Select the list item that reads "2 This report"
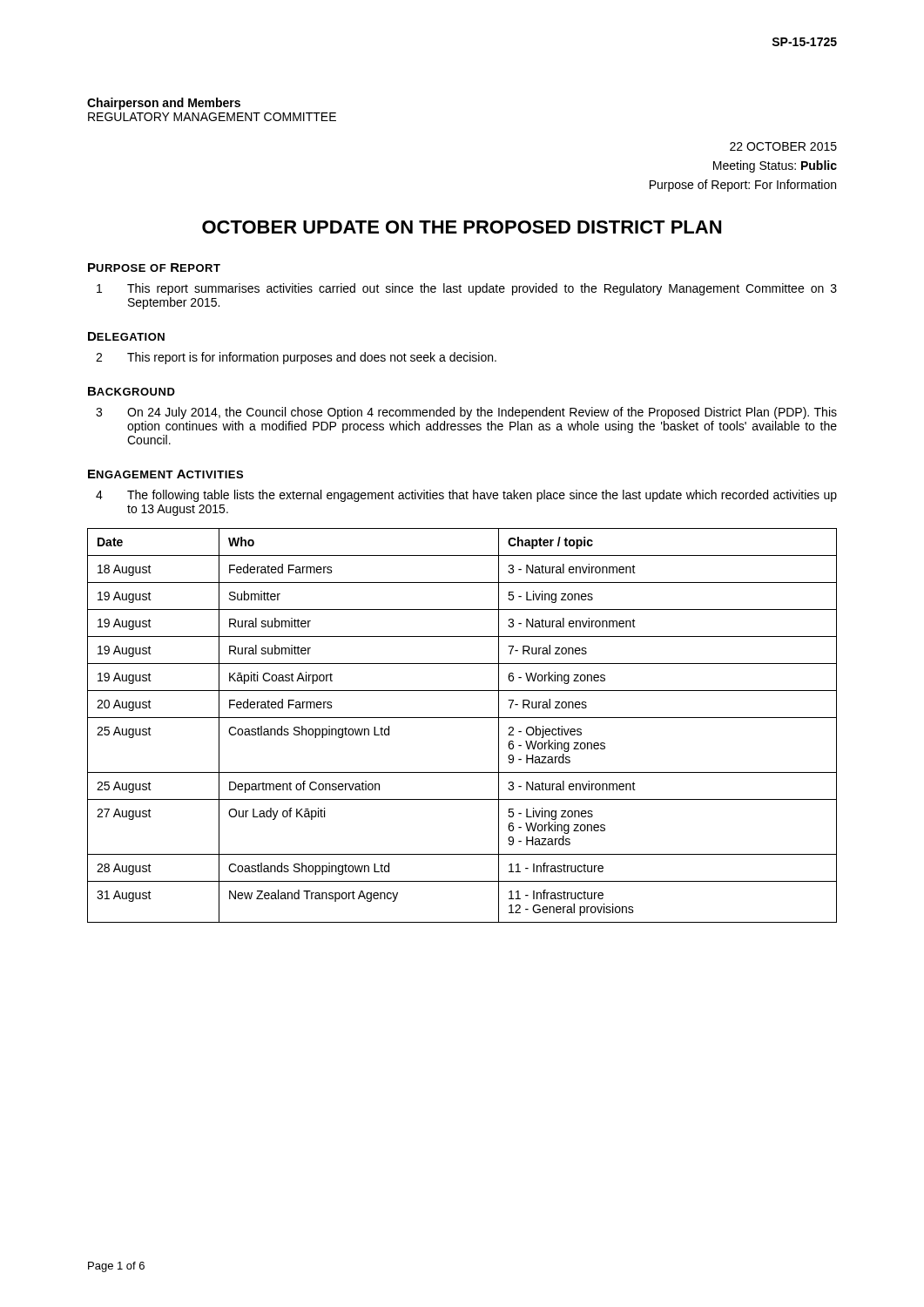The width and height of the screenshot is (924, 1307). [x=466, y=357]
